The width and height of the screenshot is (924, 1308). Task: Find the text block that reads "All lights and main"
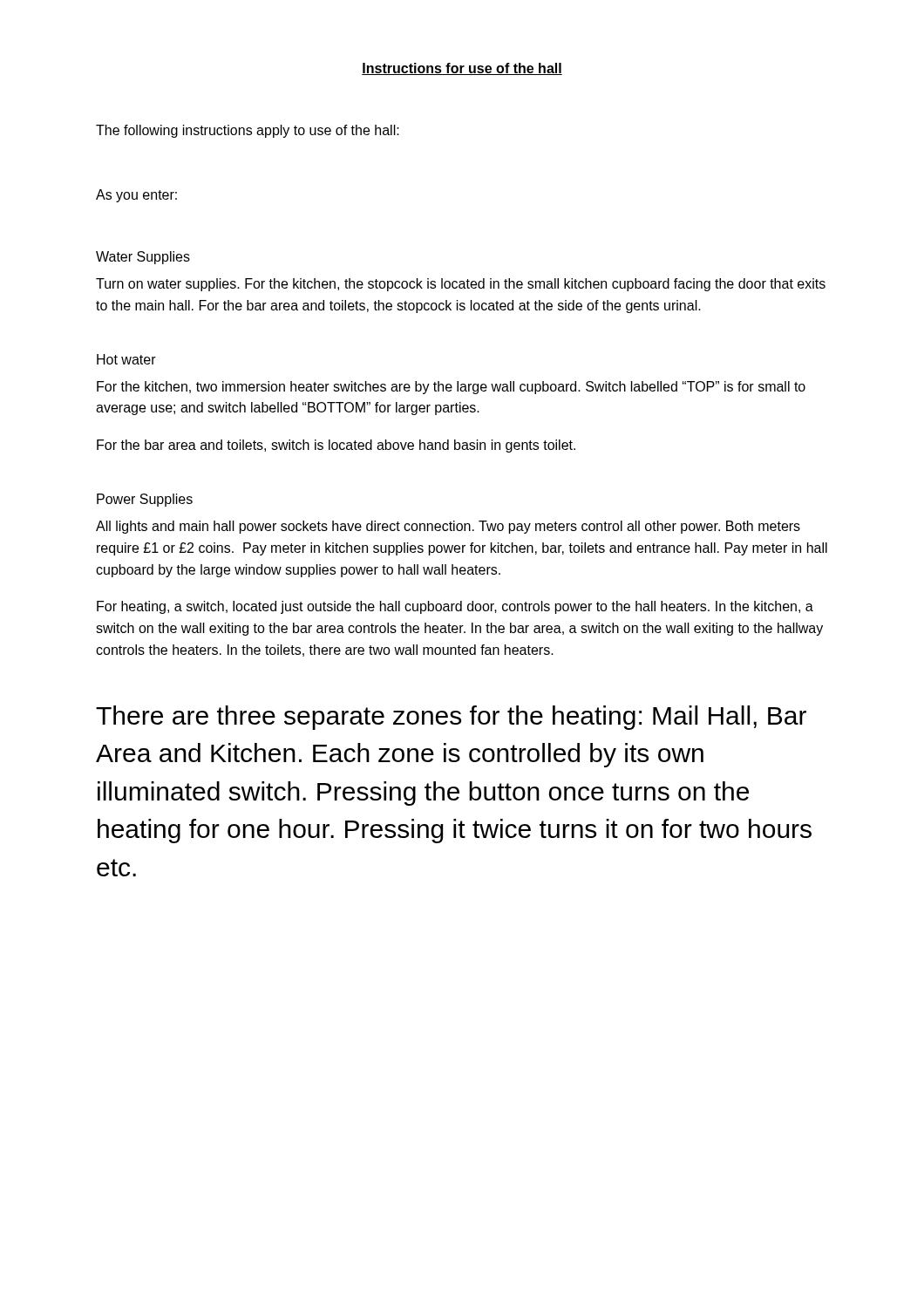[x=462, y=548]
